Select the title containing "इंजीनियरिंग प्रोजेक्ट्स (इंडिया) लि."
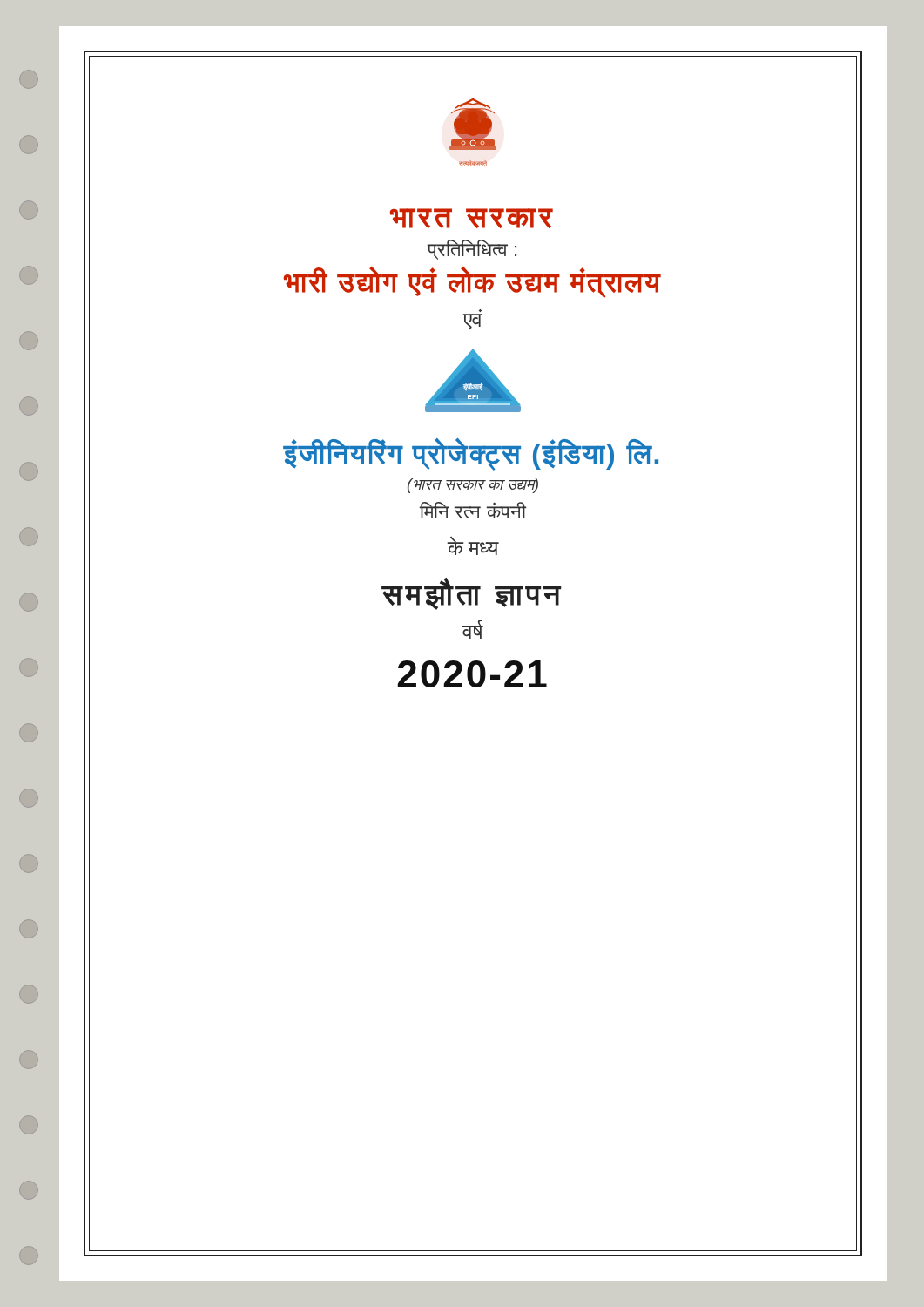 (x=473, y=454)
